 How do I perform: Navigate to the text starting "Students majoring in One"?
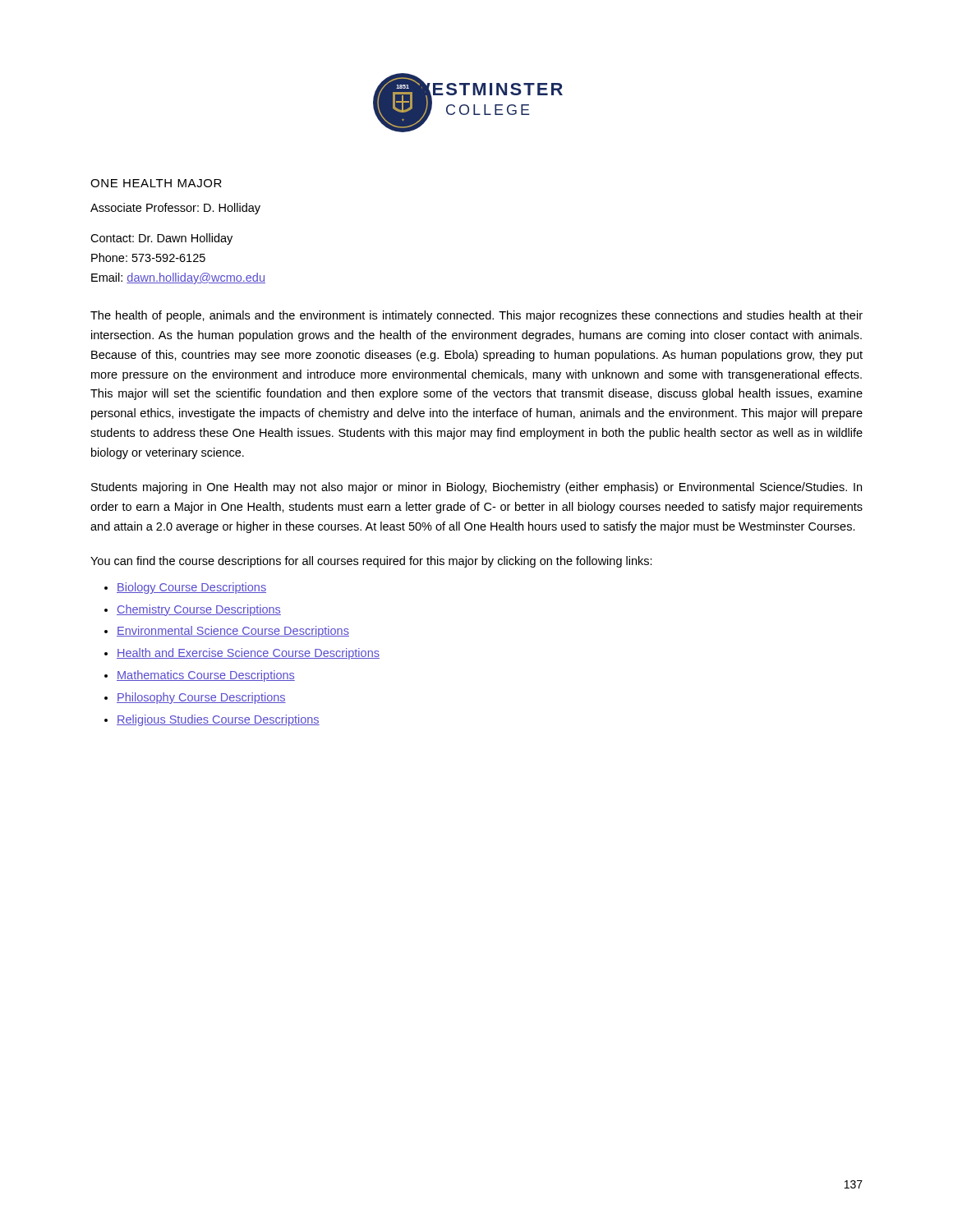click(x=476, y=507)
